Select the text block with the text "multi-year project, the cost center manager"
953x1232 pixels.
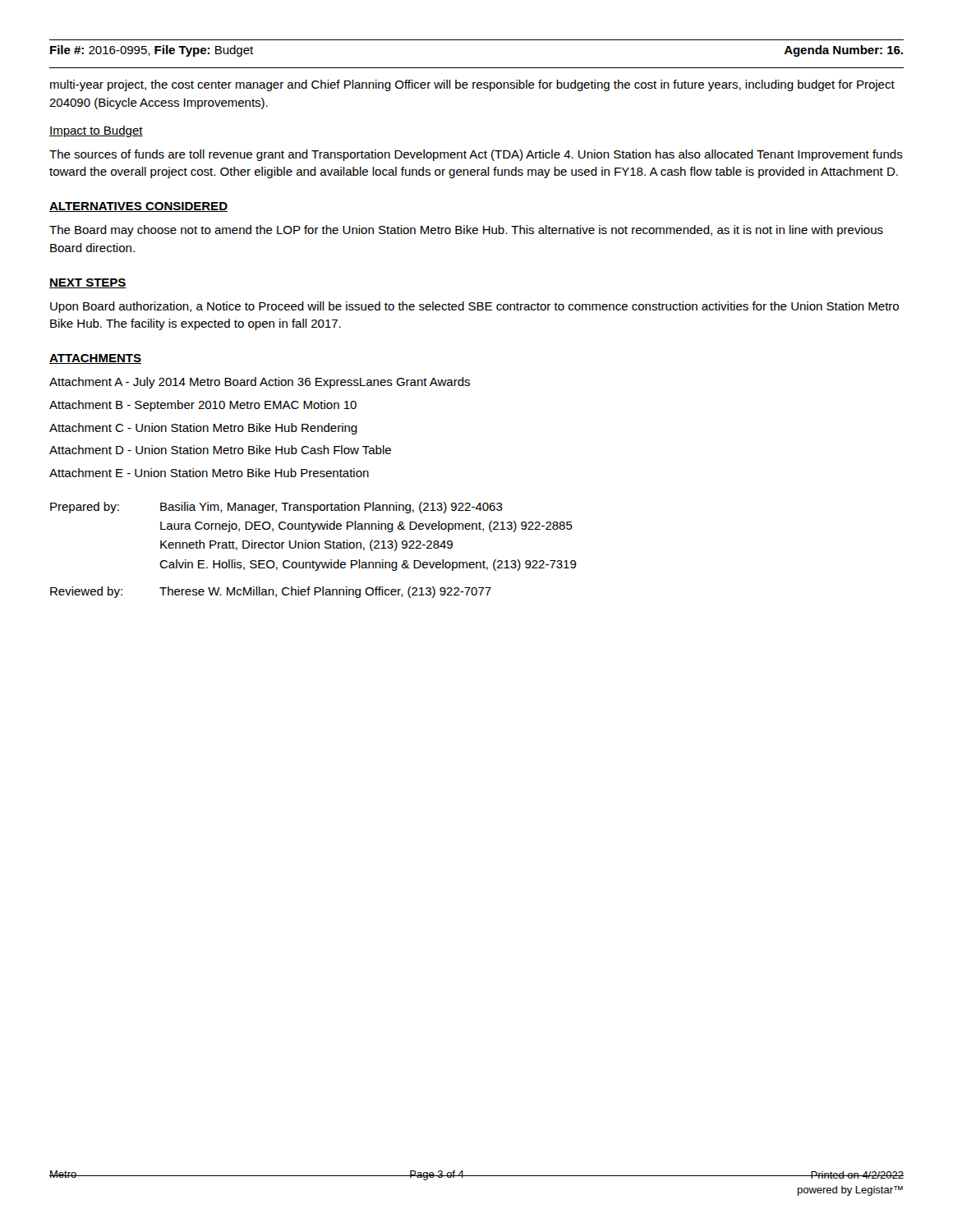[x=472, y=93]
